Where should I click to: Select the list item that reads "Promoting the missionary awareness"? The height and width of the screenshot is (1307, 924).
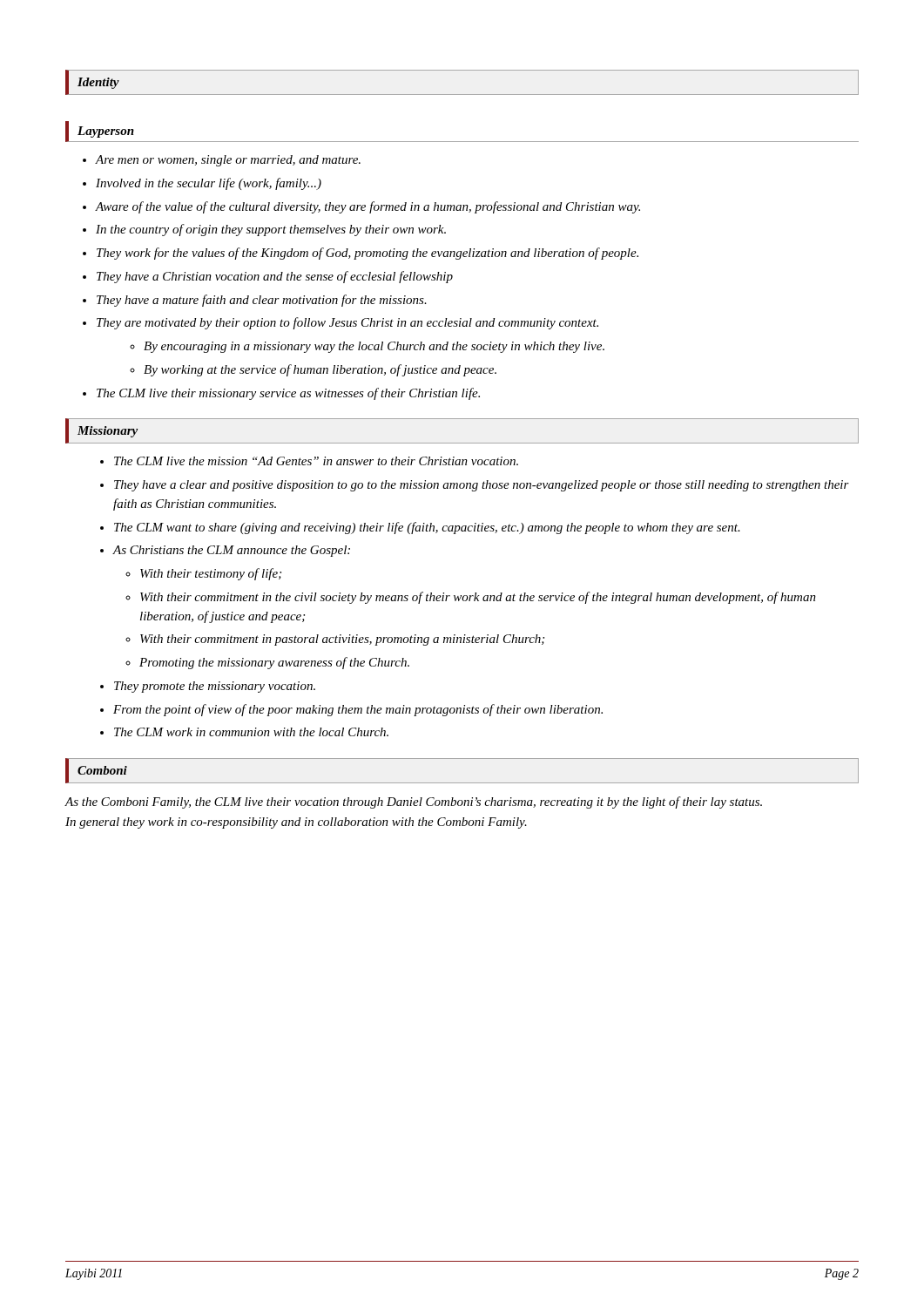(x=275, y=662)
